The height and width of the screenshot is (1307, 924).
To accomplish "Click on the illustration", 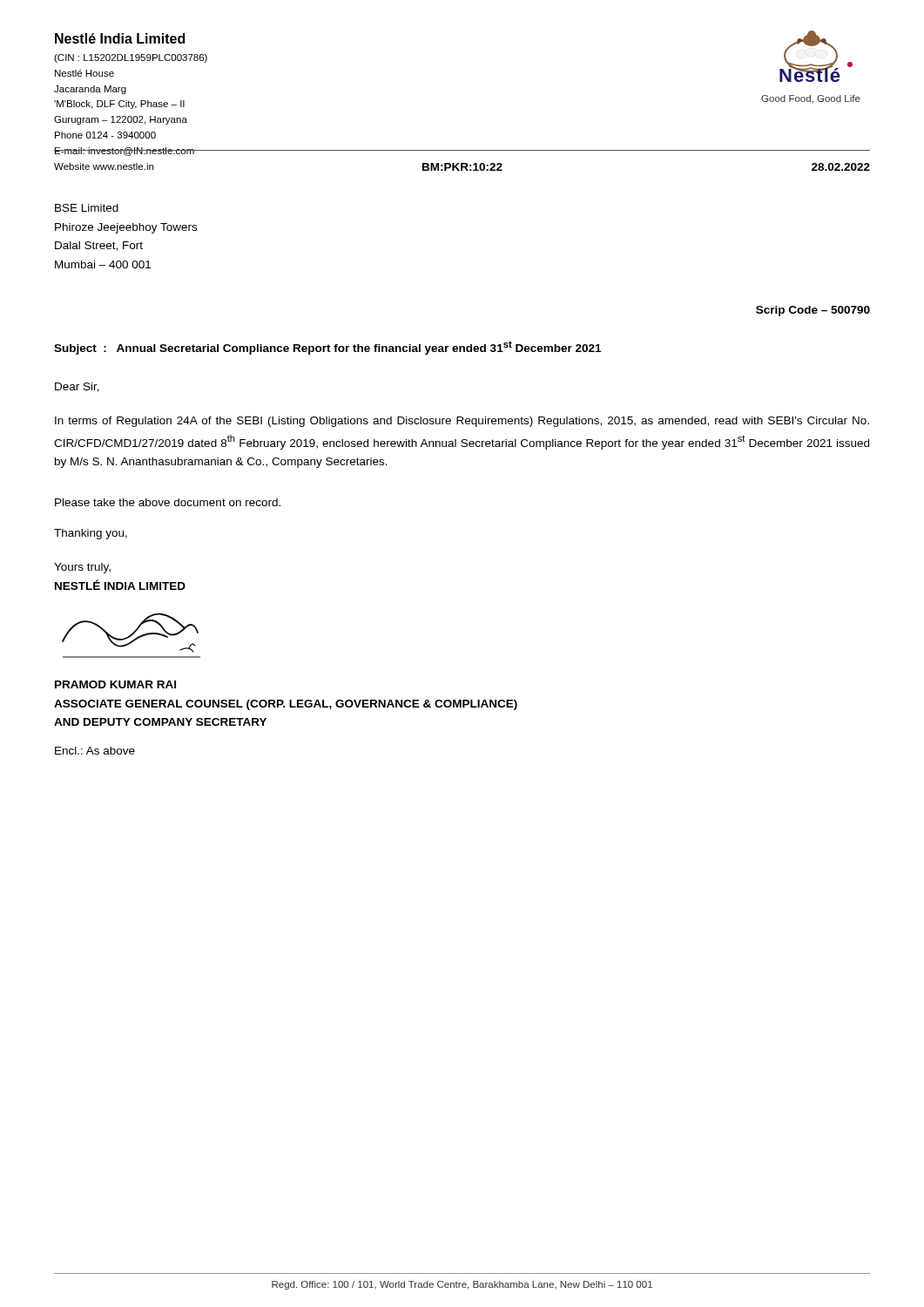I will pyautogui.click(x=132, y=628).
